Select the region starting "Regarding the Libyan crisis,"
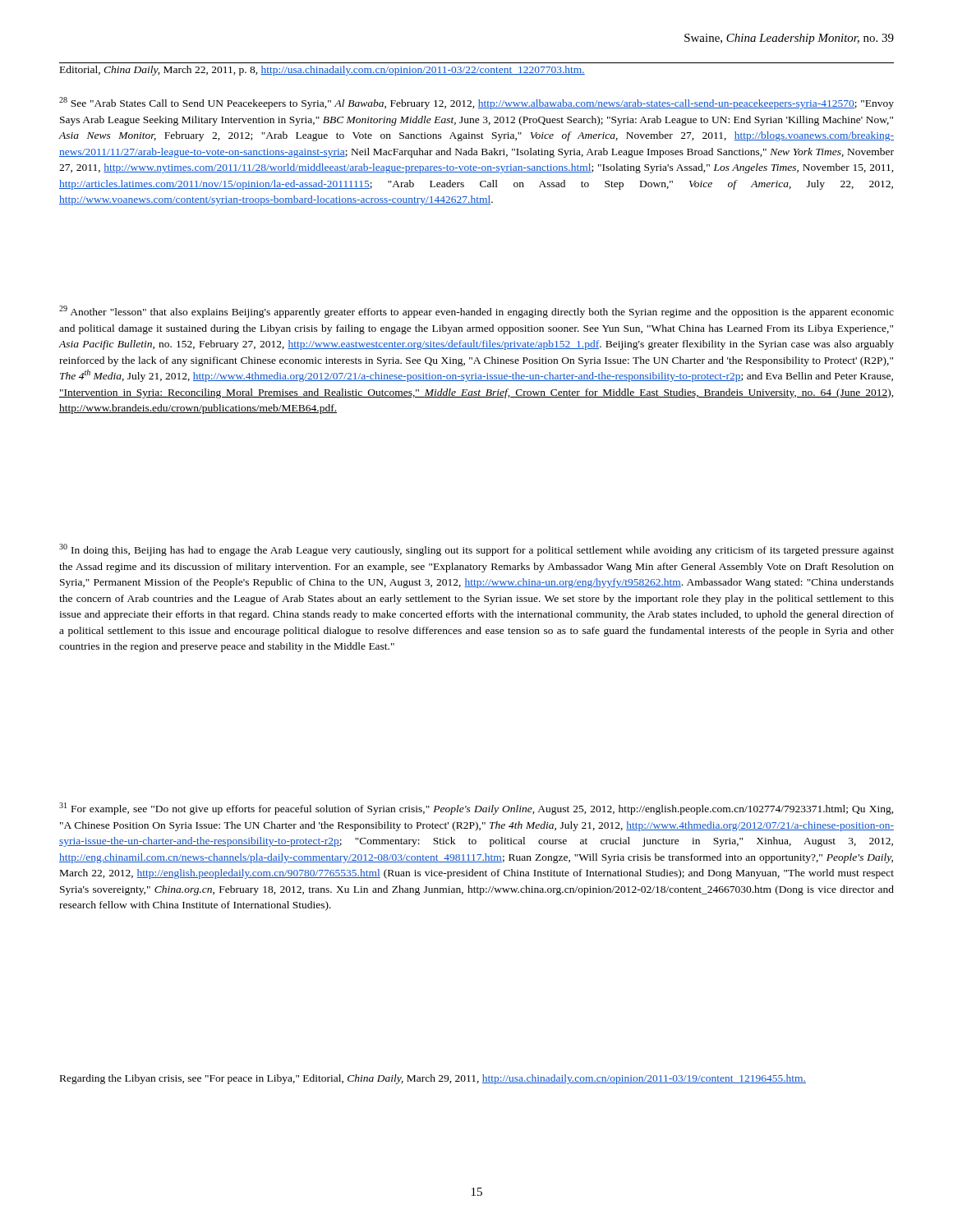953x1232 pixels. [433, 1078]
